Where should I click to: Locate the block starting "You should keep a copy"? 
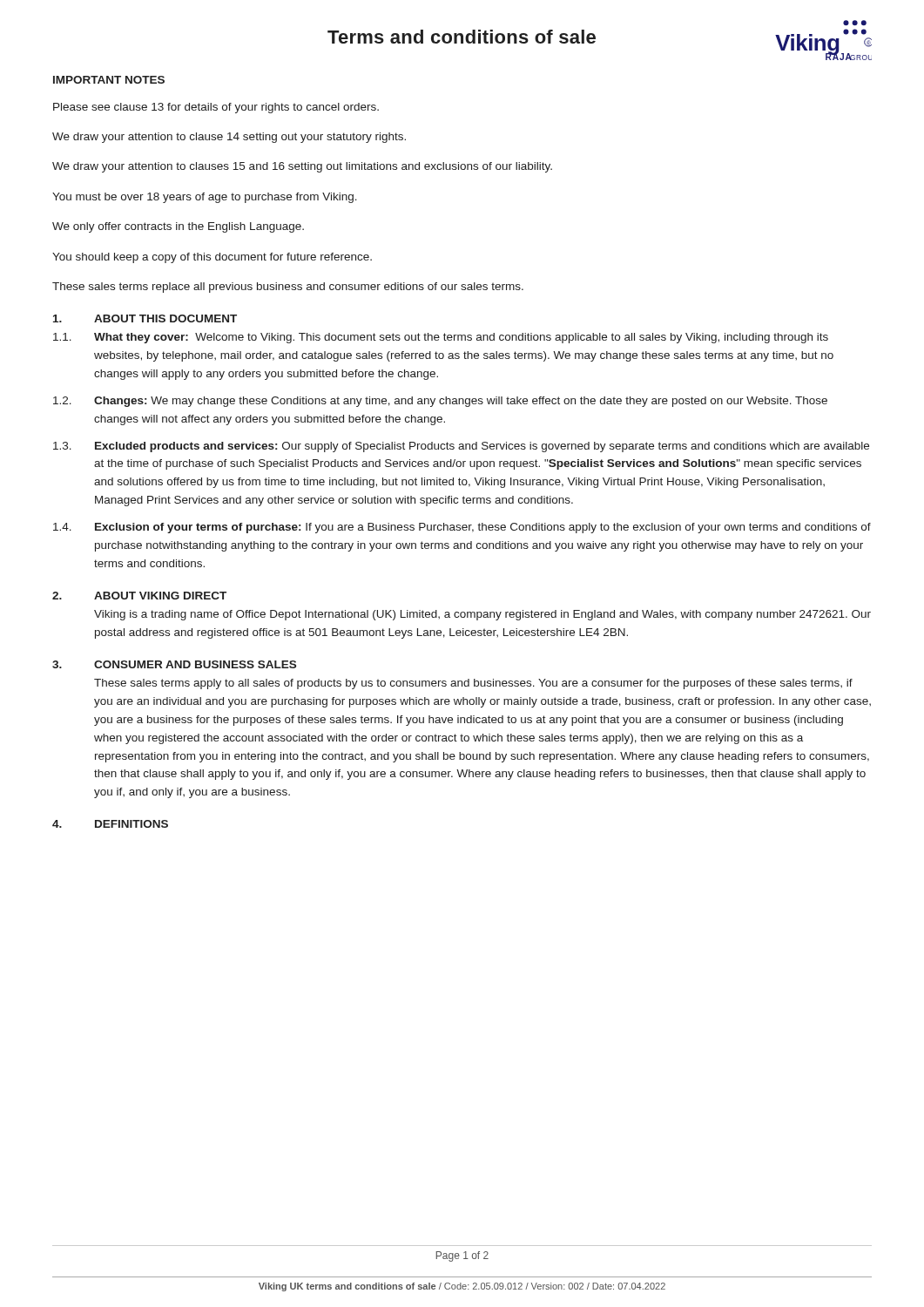tap(212, 258)
